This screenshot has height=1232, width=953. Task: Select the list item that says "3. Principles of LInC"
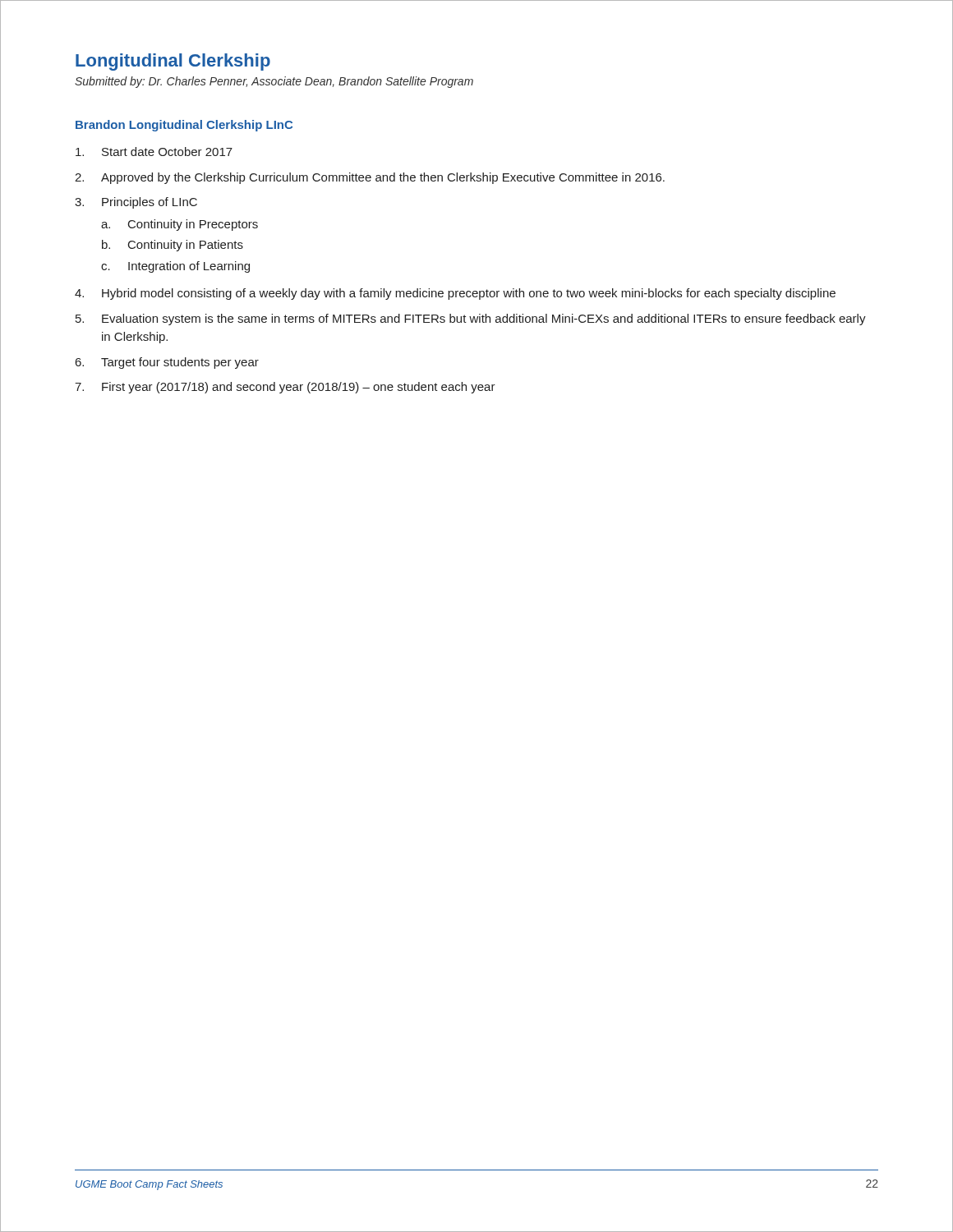(x=136, y=203)
